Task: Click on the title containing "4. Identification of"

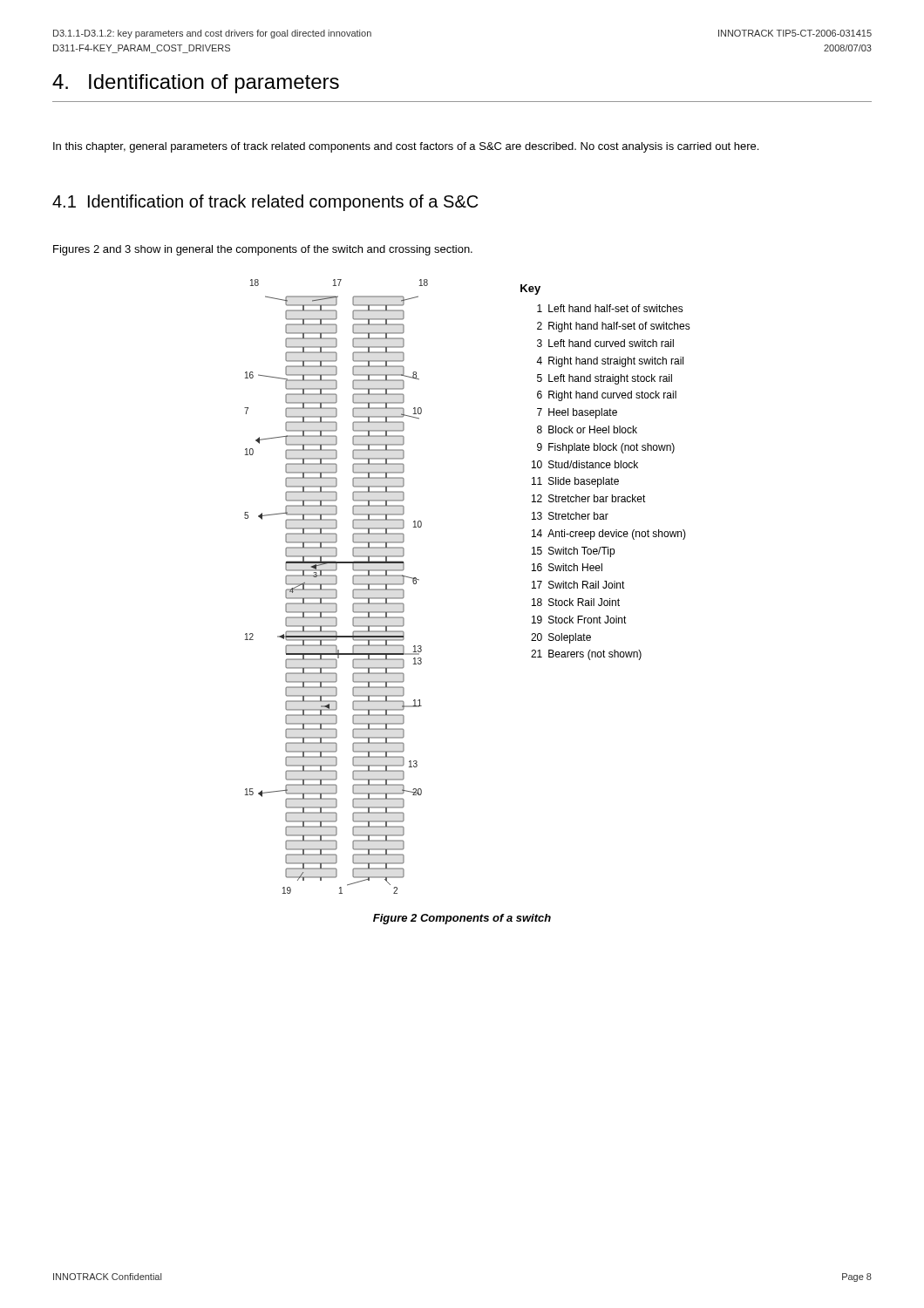Action: click(196, 84)
